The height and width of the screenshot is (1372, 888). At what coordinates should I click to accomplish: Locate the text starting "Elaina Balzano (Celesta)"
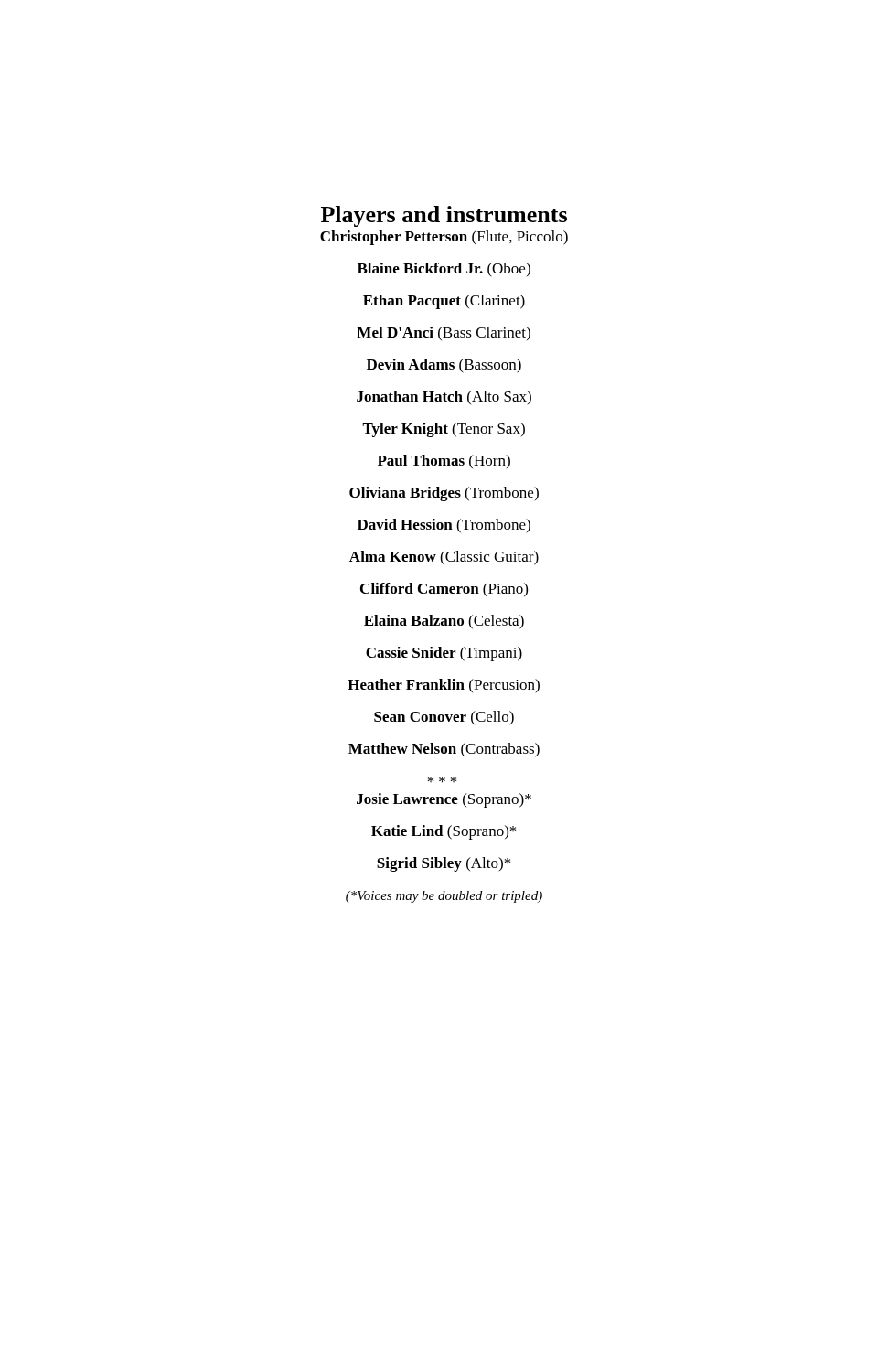click(x=444, y=621)
